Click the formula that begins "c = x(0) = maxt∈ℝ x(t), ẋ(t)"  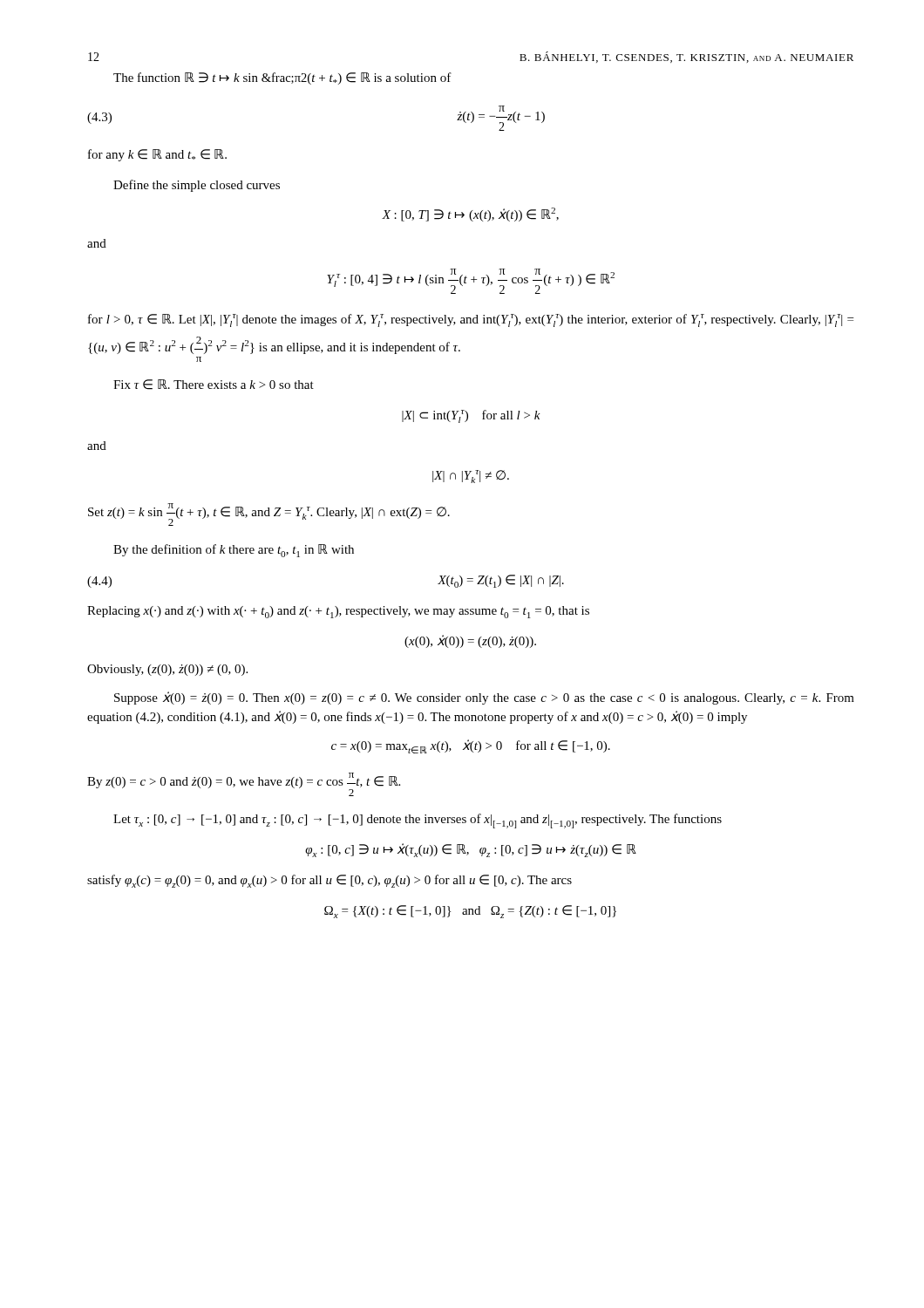(471, 746)
